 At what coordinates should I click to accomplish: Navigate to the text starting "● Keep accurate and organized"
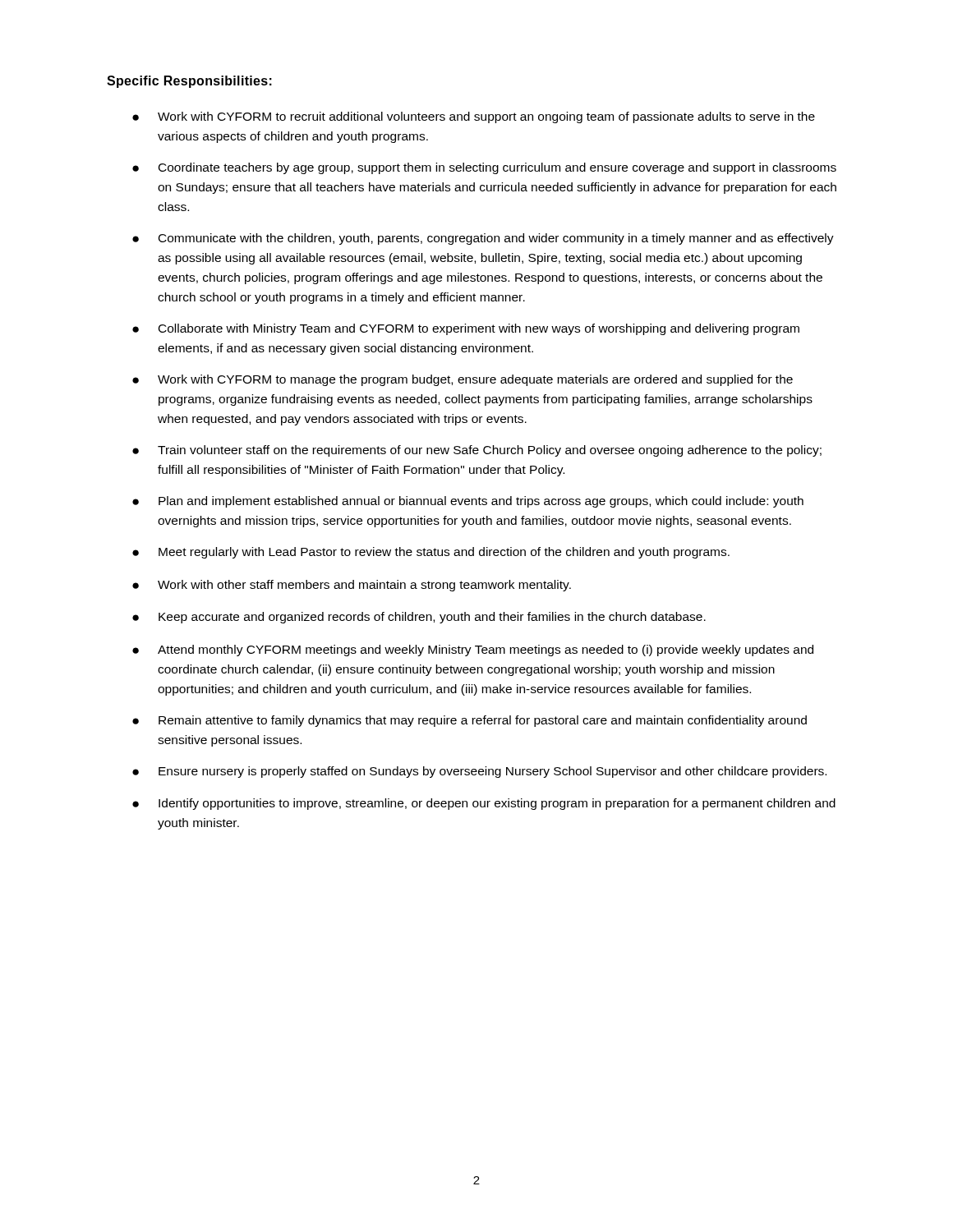tap(489, 618)
